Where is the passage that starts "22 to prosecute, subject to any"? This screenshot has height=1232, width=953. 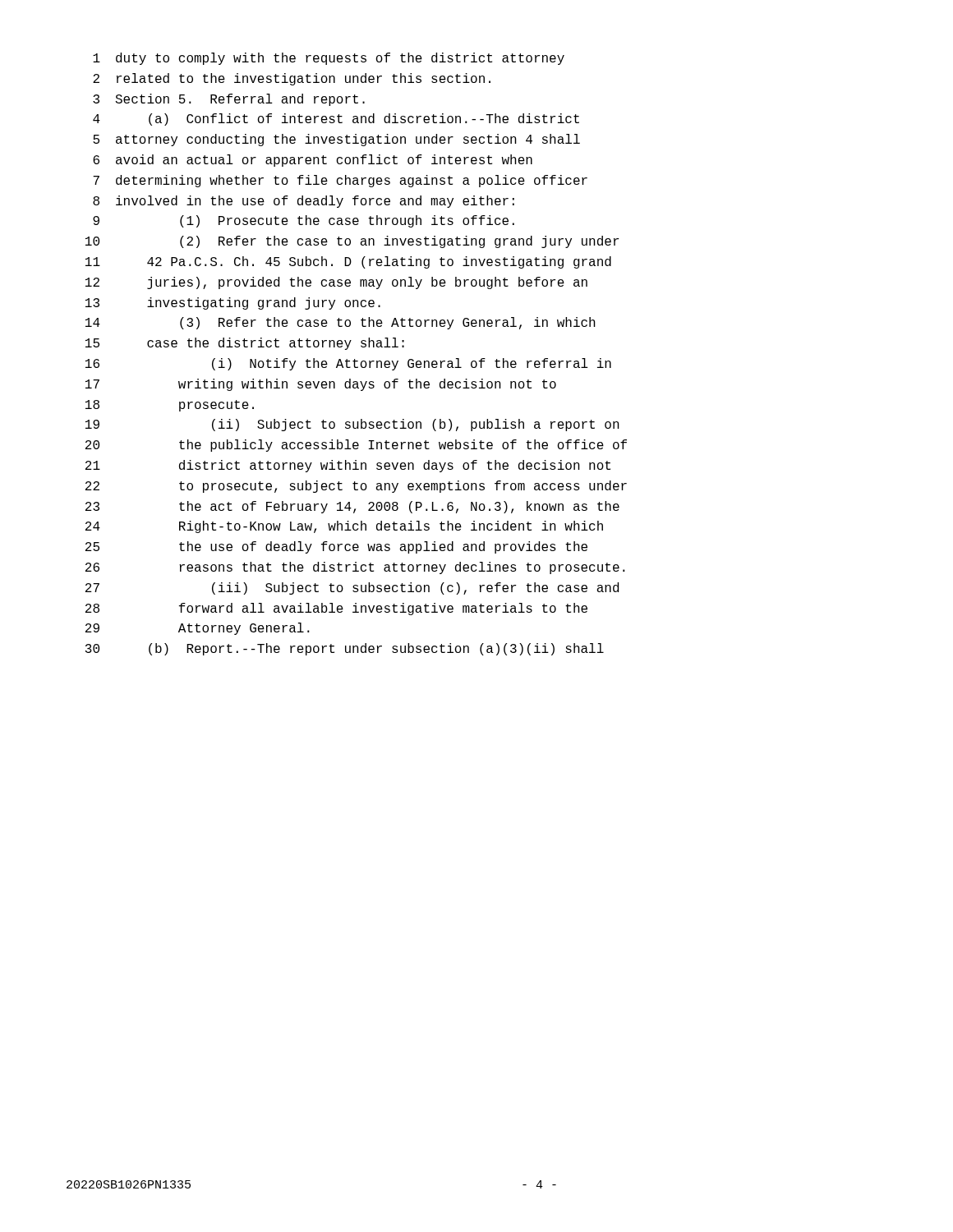(476, 487)
